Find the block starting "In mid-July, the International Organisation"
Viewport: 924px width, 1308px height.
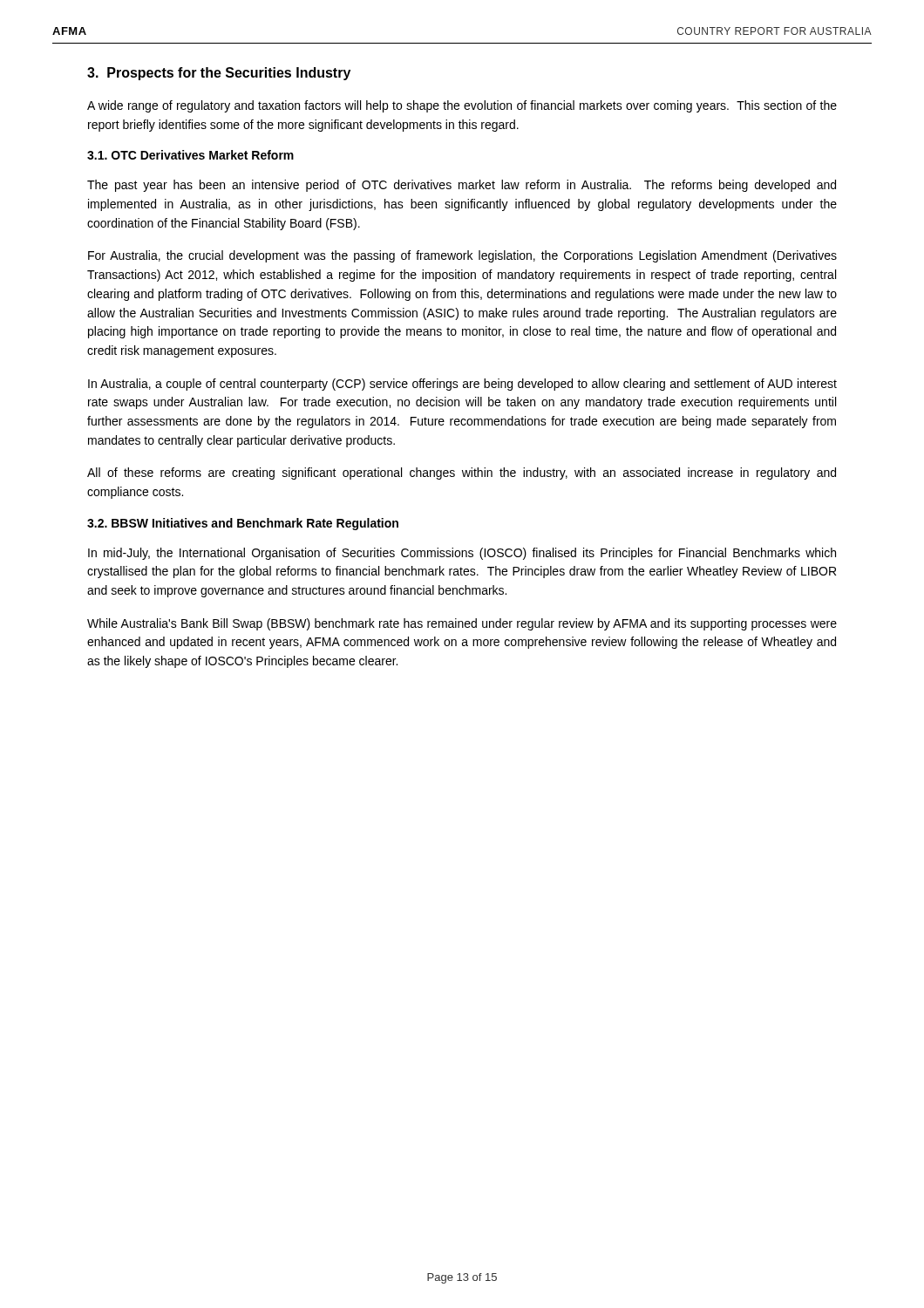(462, 571)
